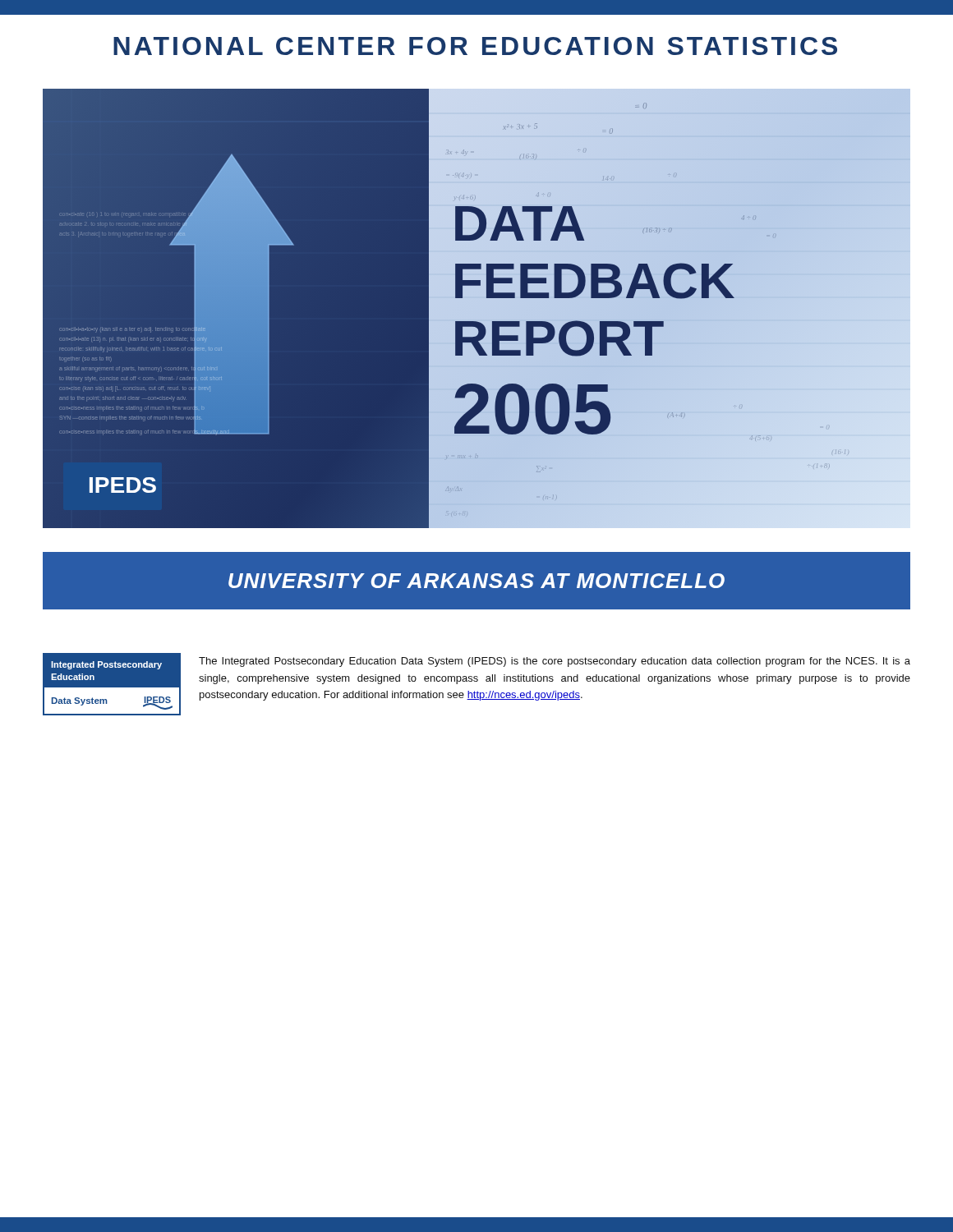Select the illustration
Image resolution: width=953 pixels, height=1232 pixels.
click(x=476, y=308)
